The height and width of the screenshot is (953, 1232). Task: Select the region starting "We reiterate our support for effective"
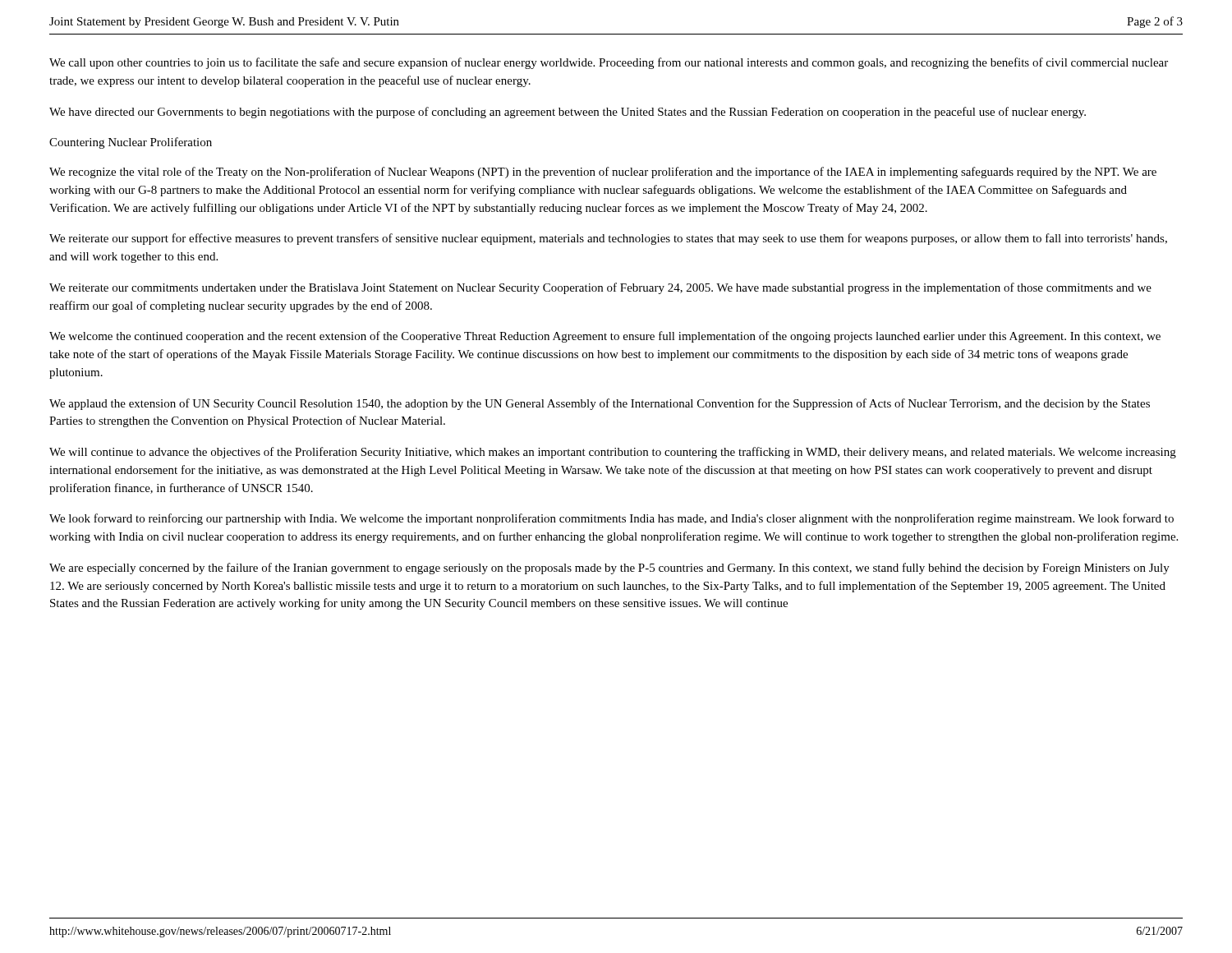[x=608, y=247]
